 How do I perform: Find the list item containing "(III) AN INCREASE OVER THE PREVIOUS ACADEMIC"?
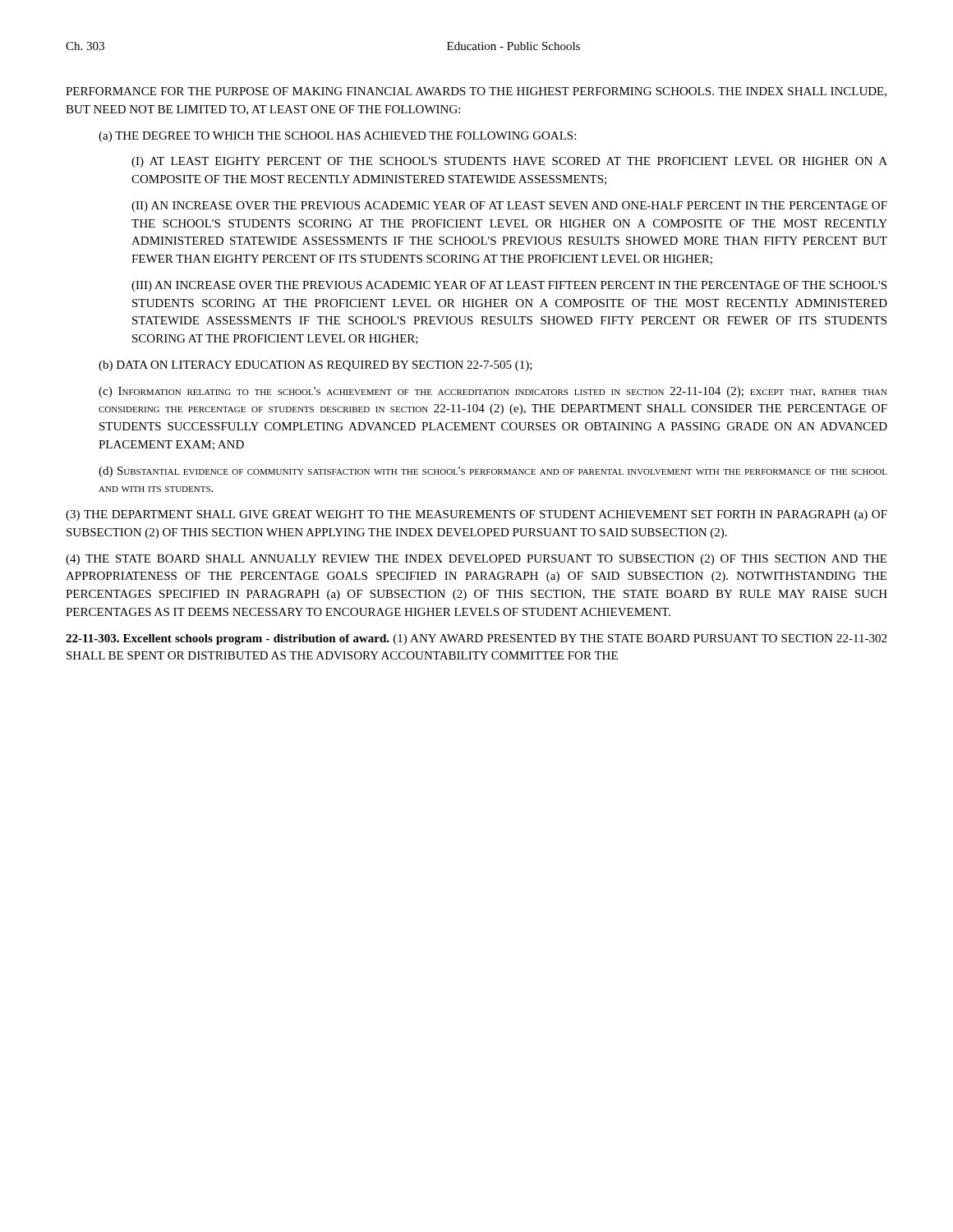[x=509, y=312]
